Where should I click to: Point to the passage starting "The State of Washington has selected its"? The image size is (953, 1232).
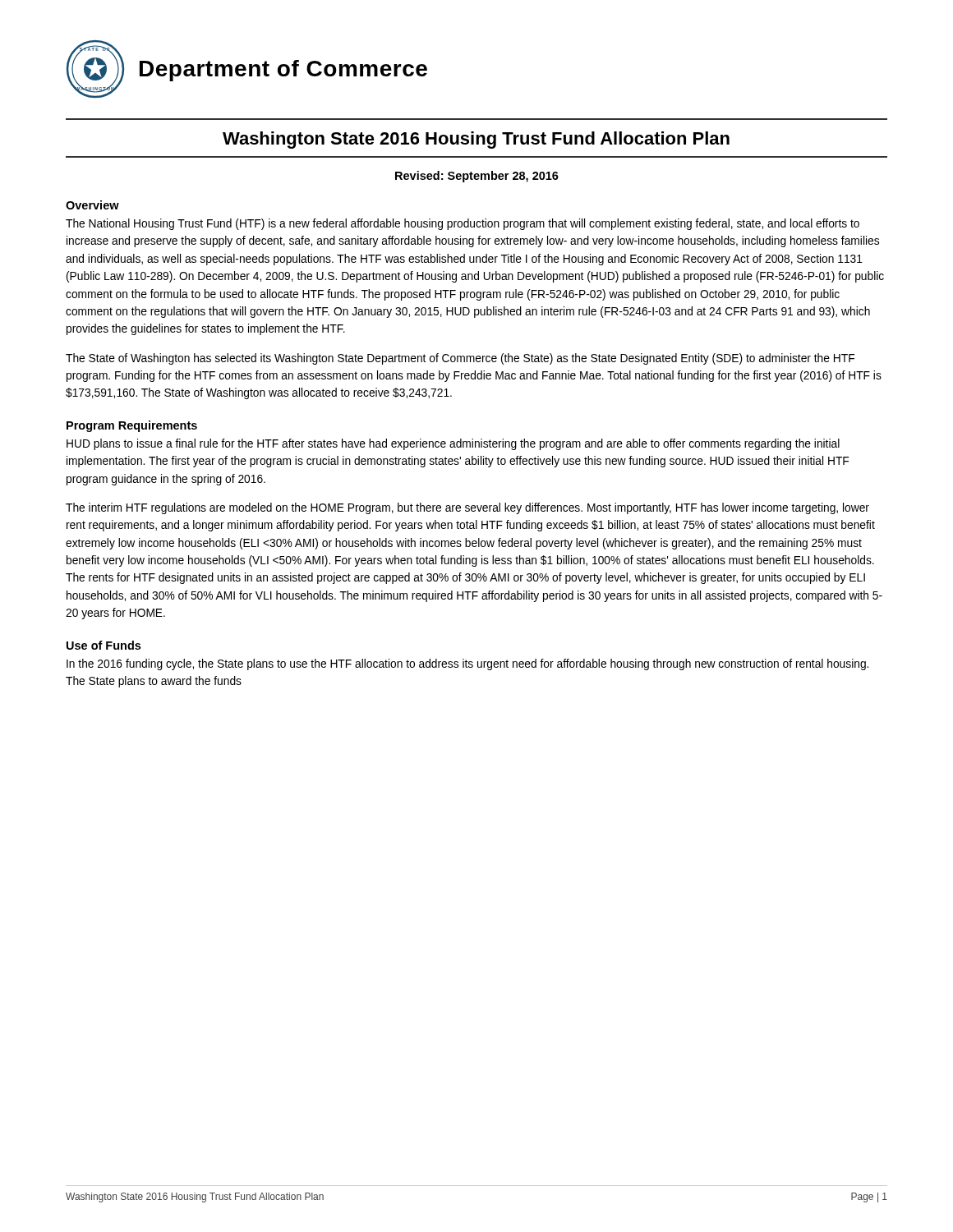tap(474, 376)
